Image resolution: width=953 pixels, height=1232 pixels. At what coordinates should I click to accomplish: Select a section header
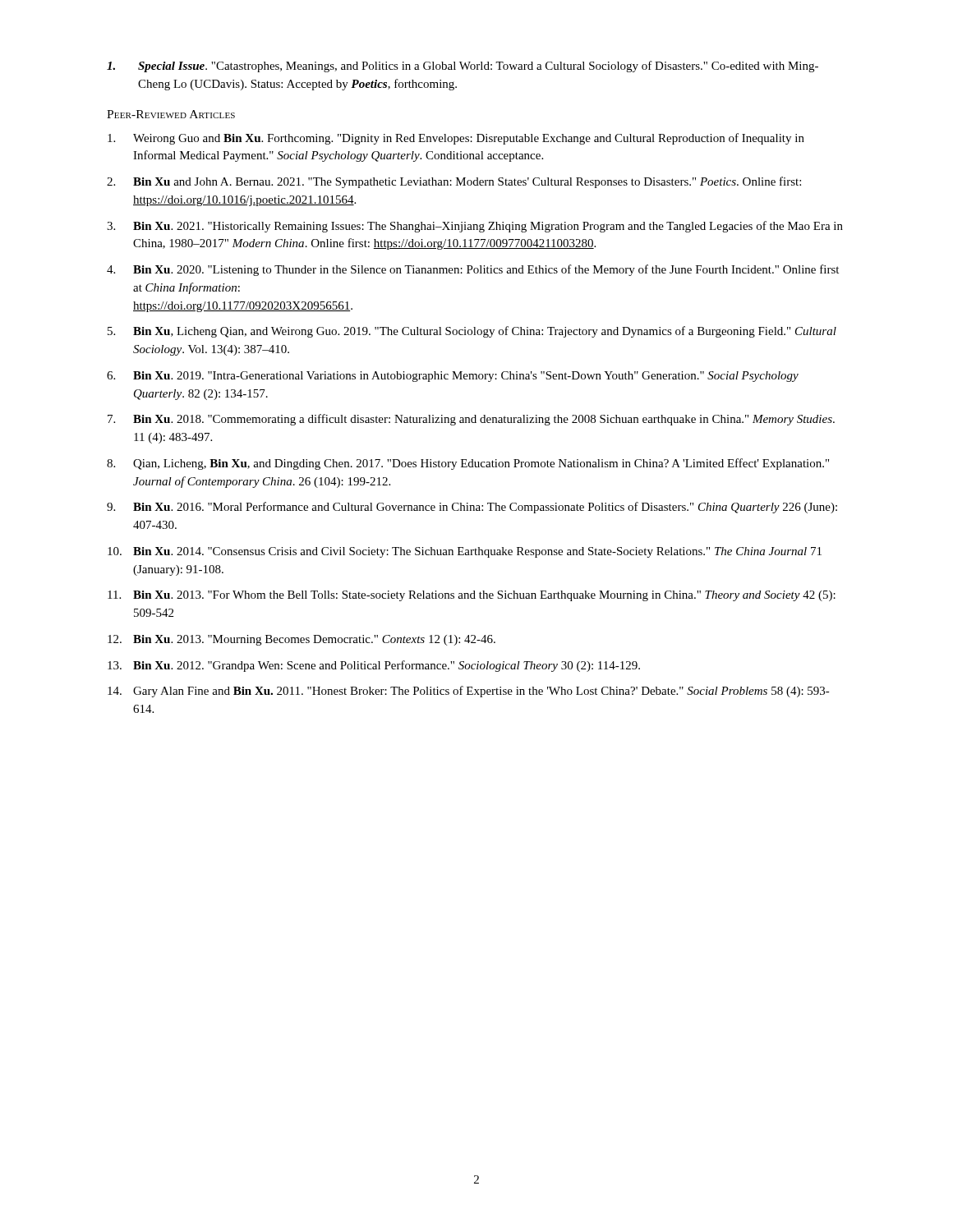pos(171,113)
